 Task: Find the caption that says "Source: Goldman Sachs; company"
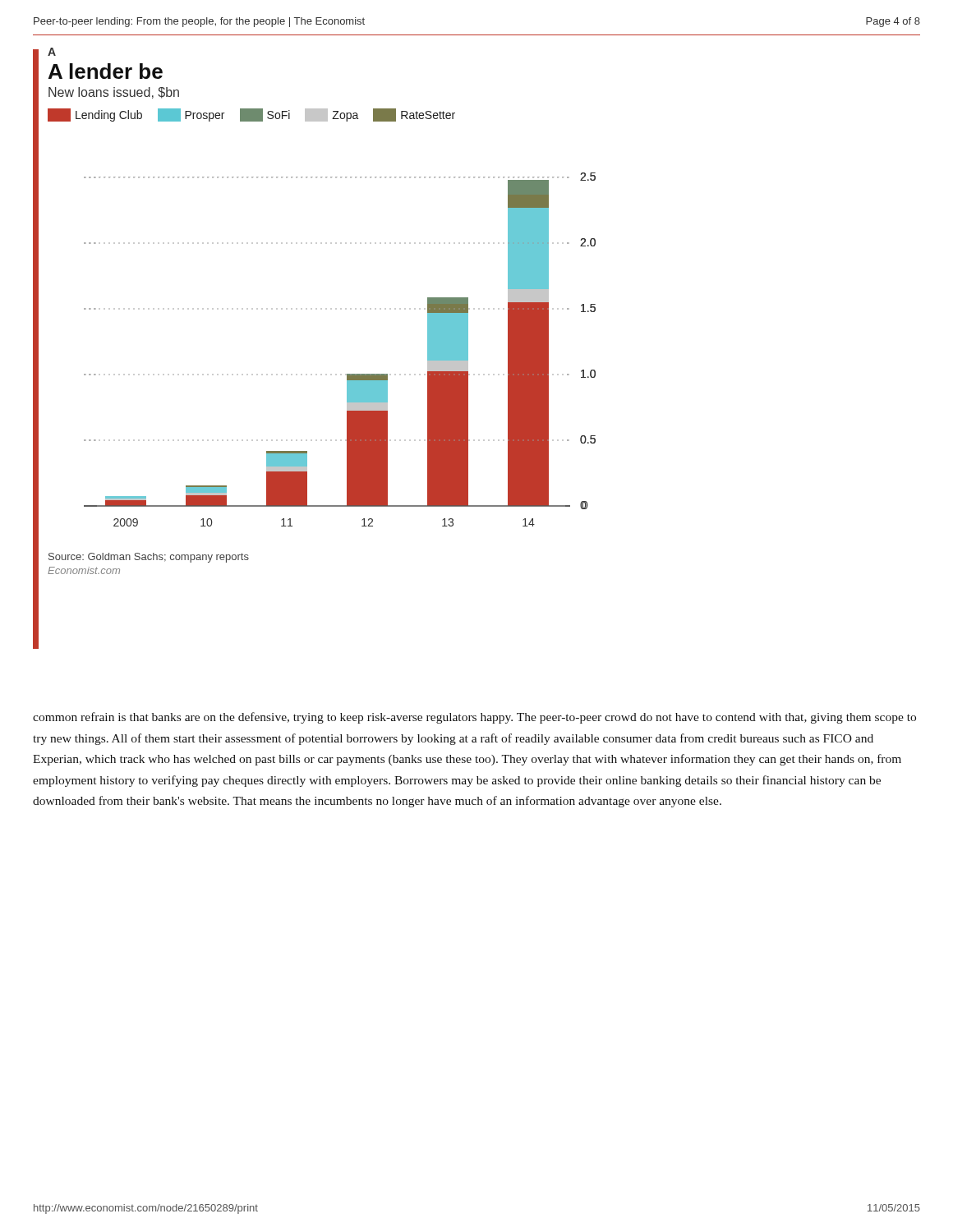(148, 556)
